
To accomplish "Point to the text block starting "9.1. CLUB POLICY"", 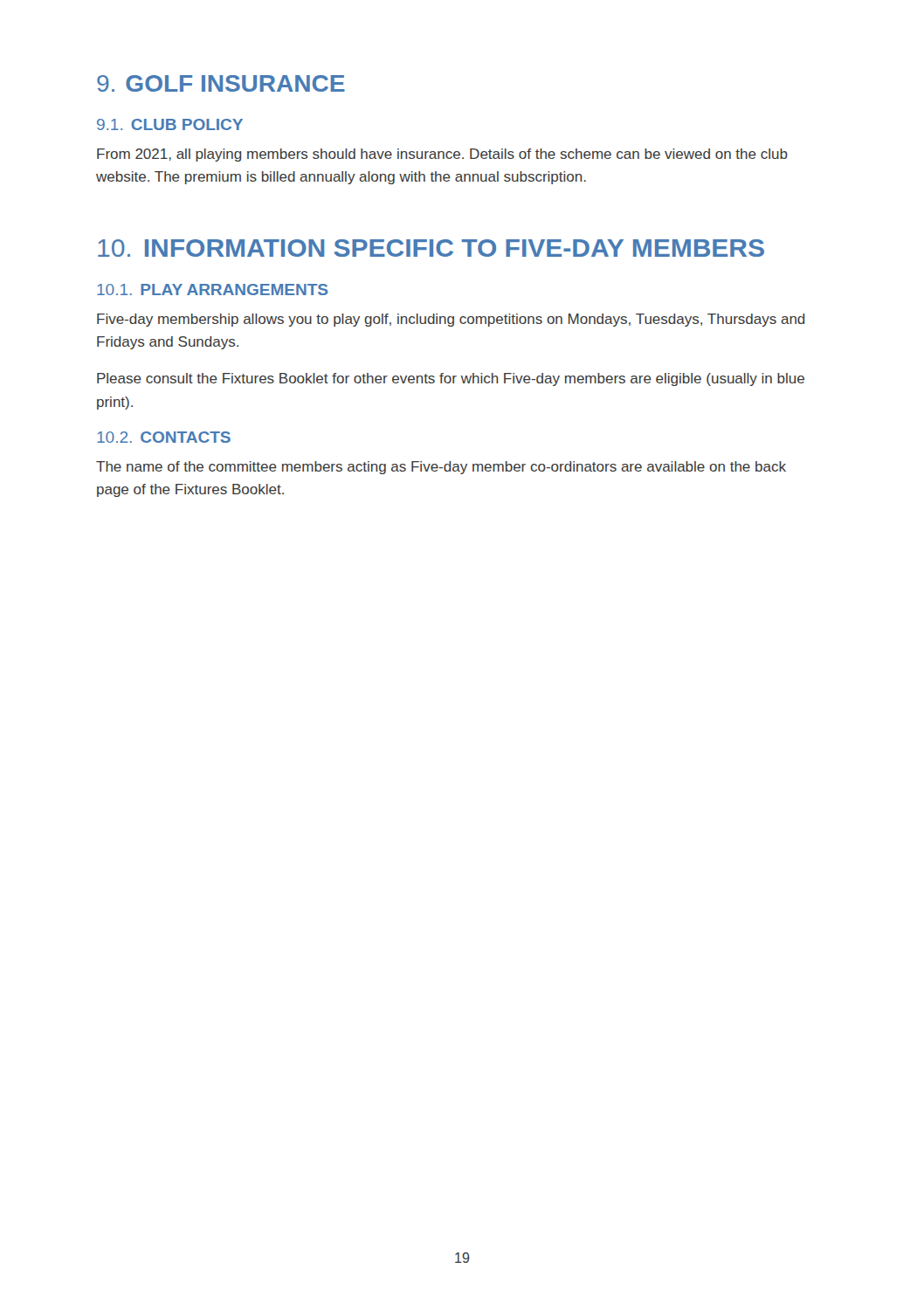I will click(170, 125).
